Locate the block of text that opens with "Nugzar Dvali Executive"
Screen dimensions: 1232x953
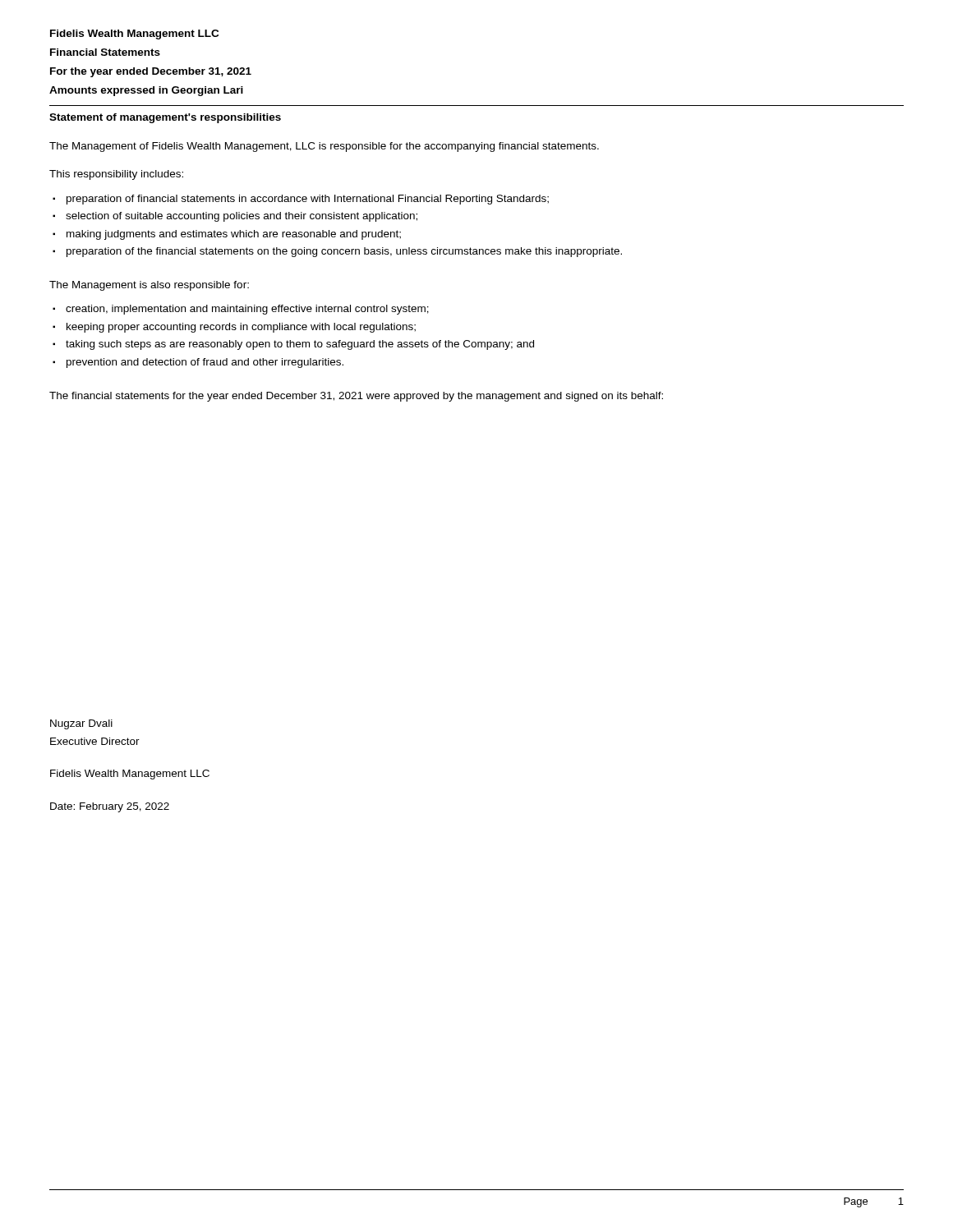point(94,732)
